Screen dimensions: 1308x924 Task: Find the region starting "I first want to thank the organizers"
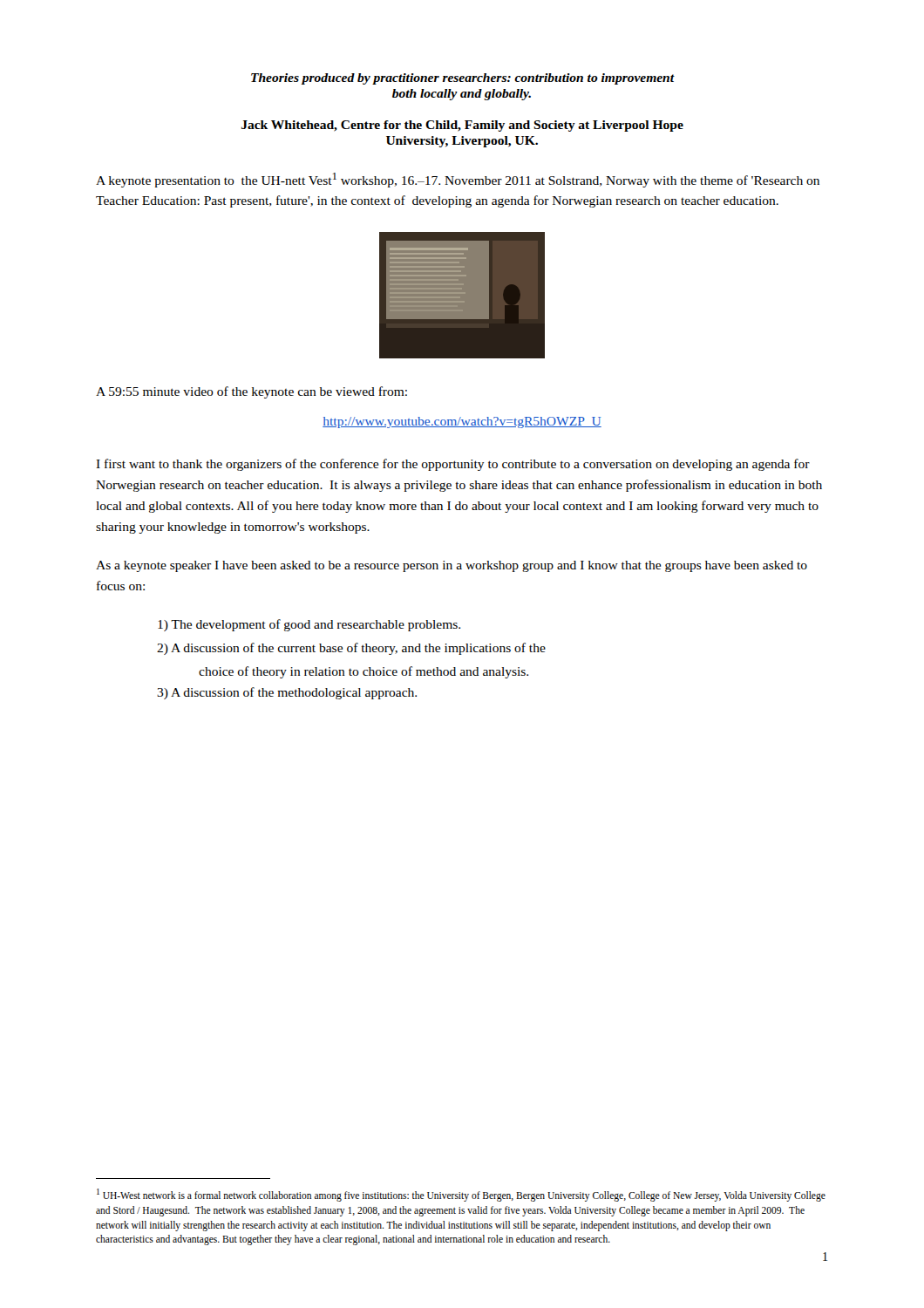pos(459,495)
